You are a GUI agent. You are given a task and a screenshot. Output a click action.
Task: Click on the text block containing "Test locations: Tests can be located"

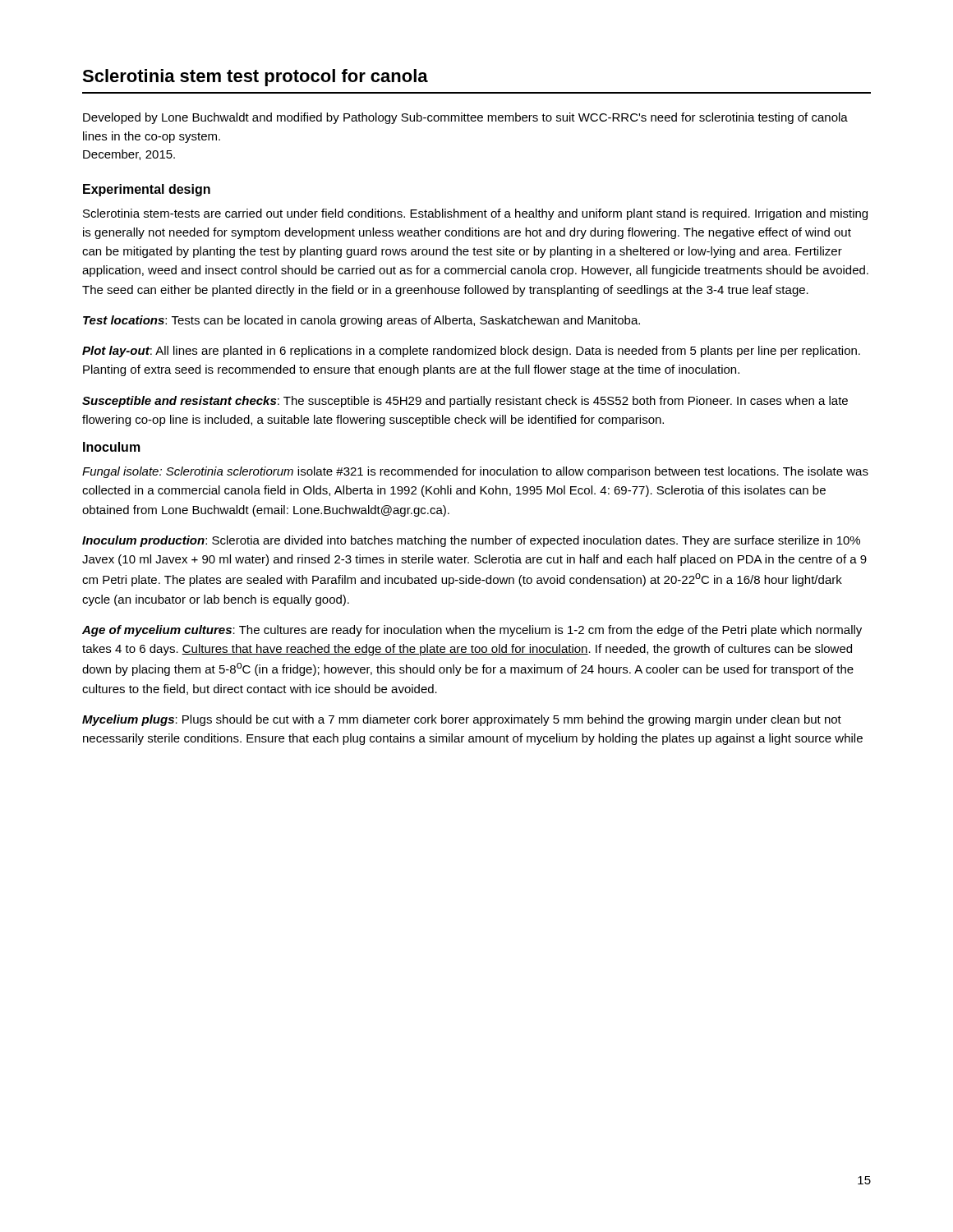click(x=362, y=320)
